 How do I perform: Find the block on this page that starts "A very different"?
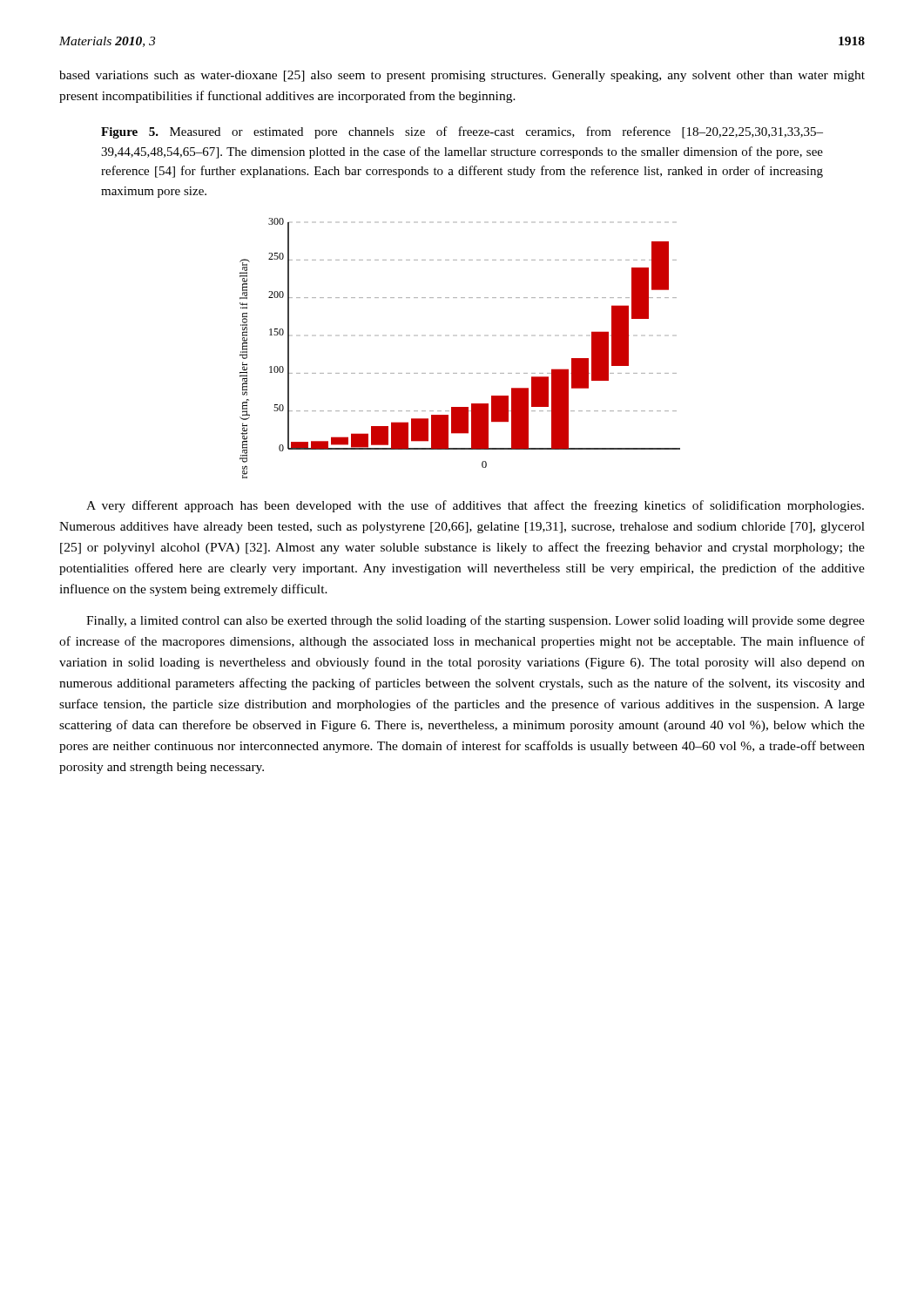coord(462,547)
